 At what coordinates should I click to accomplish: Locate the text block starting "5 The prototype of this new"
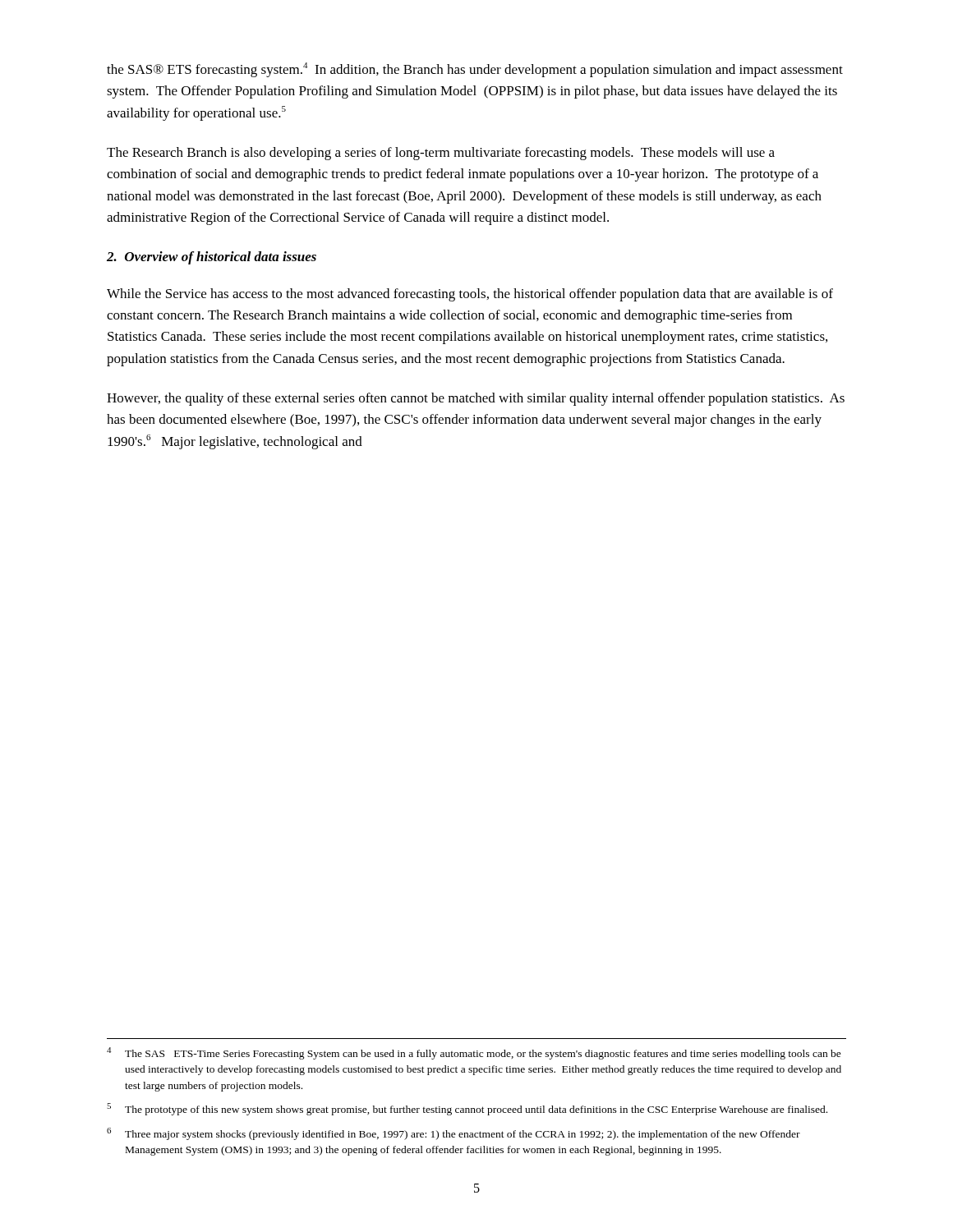(x=476, y=1110)
